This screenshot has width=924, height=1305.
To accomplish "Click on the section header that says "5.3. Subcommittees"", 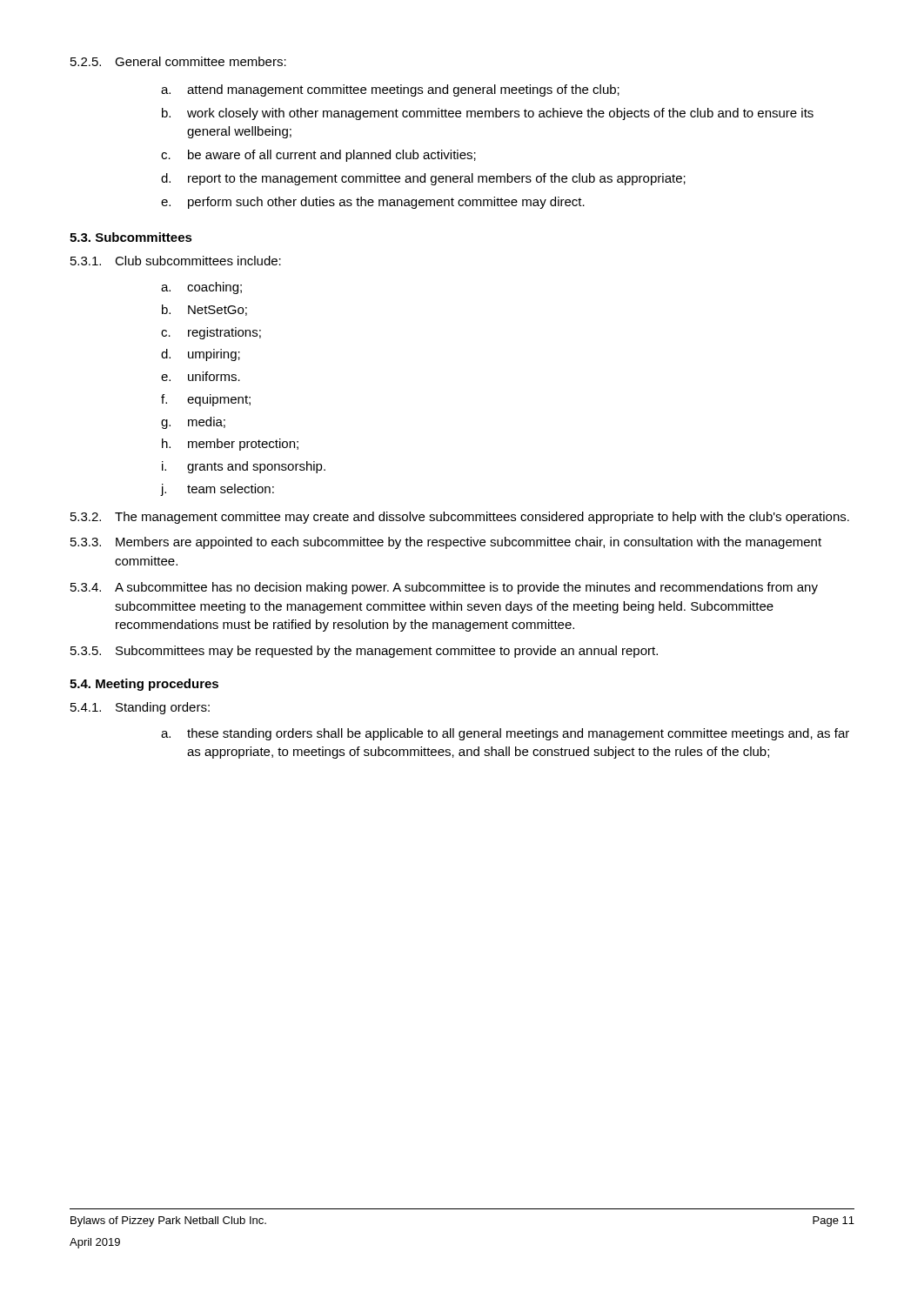I will 131,237.
